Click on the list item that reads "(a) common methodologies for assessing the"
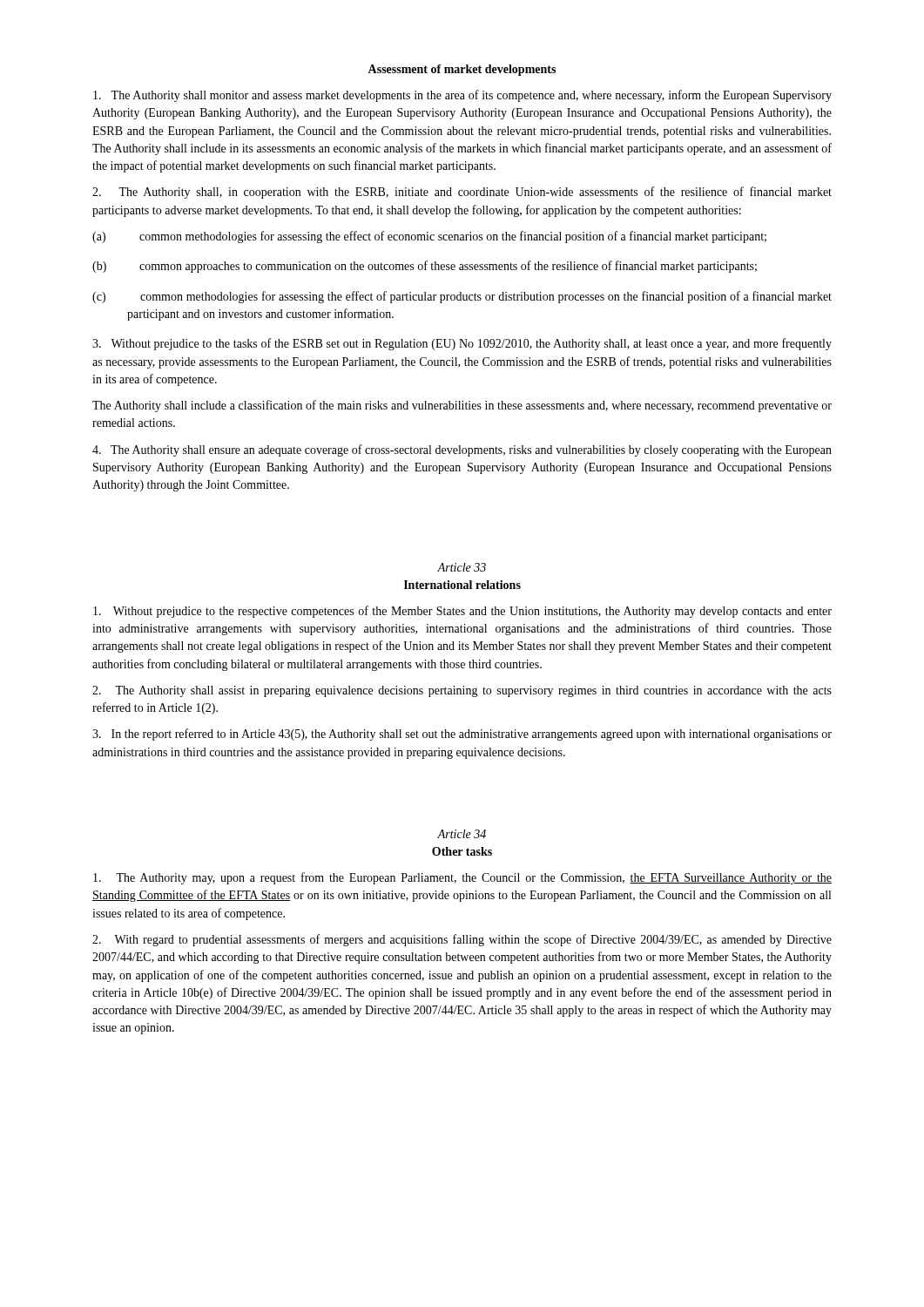Viewport: 924px width, 1307px height. pos(430,237)
